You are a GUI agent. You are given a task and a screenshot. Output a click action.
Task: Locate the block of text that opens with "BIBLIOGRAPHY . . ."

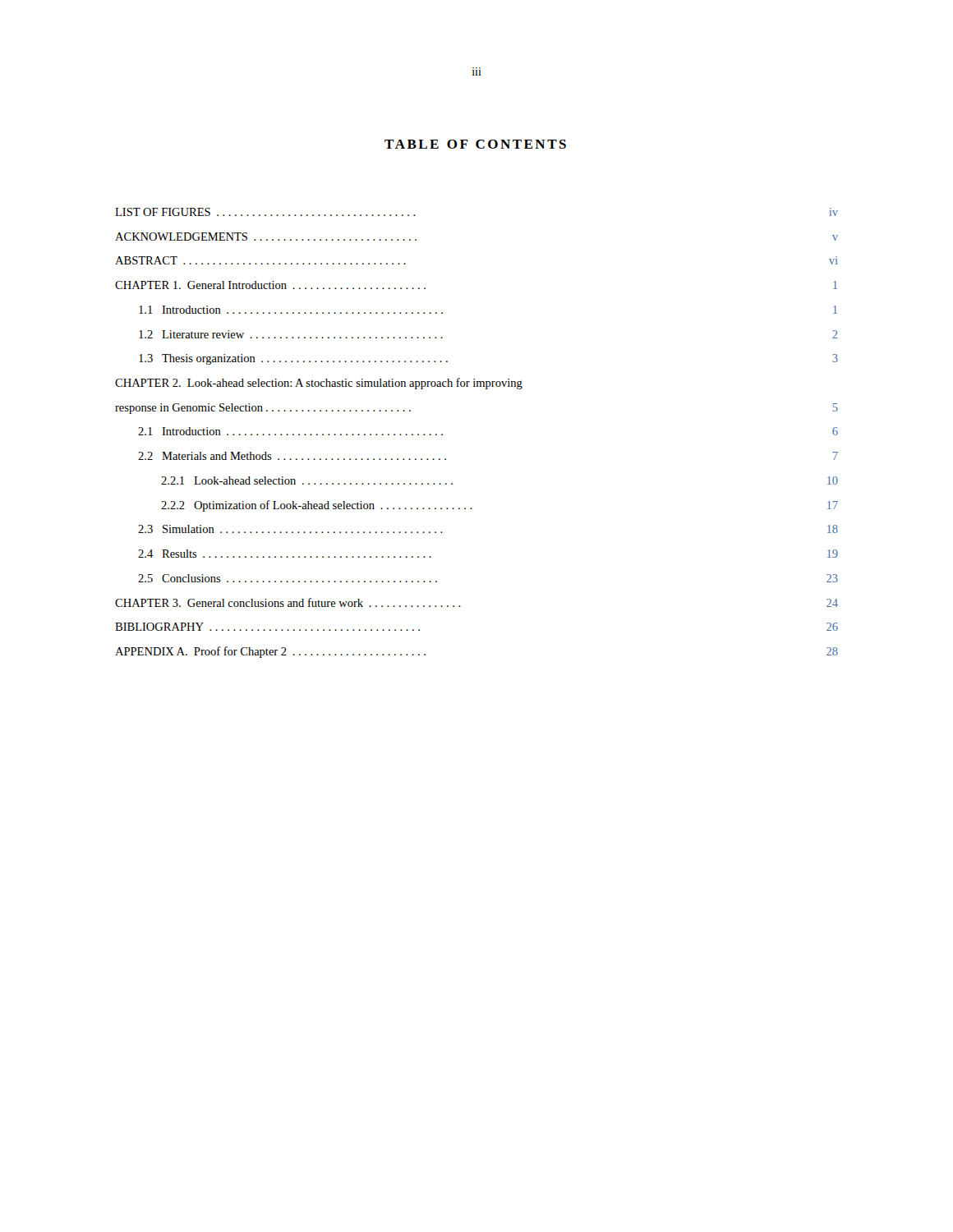pyautogui.click(x=154, y=626)
